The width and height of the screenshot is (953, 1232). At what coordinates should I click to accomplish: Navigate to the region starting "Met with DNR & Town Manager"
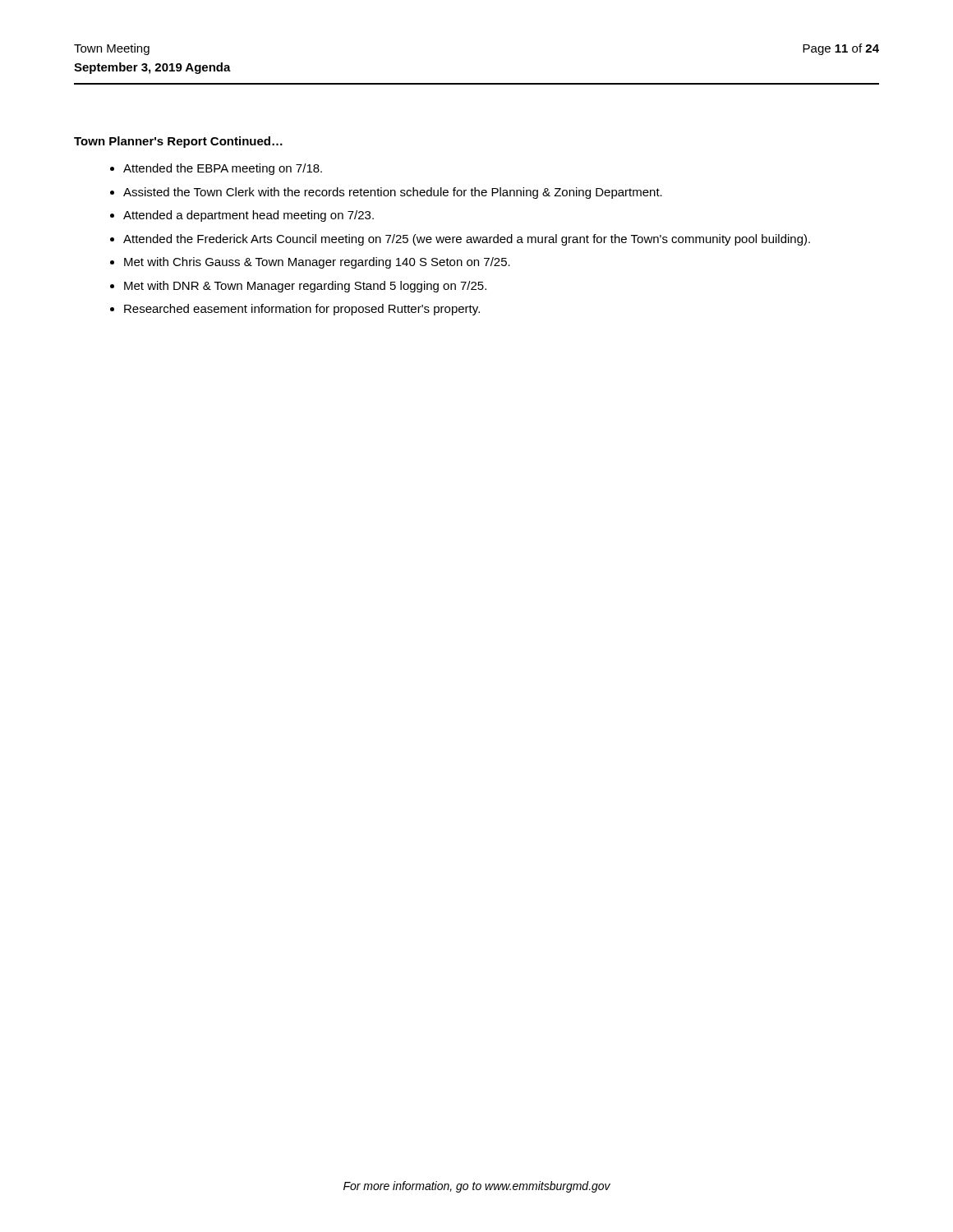point(305,285)
